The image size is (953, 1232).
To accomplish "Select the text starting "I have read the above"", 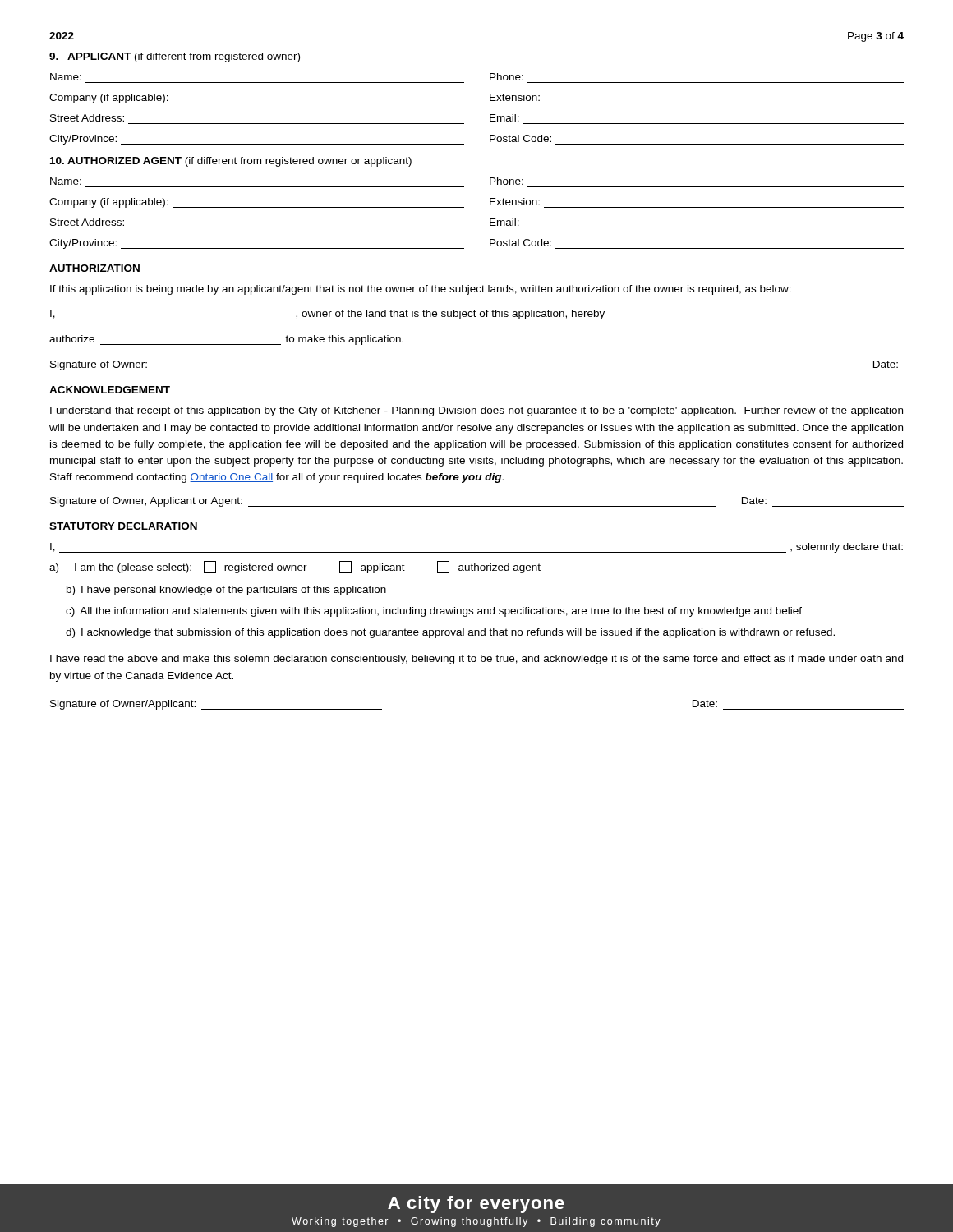I will coord(476,667).
